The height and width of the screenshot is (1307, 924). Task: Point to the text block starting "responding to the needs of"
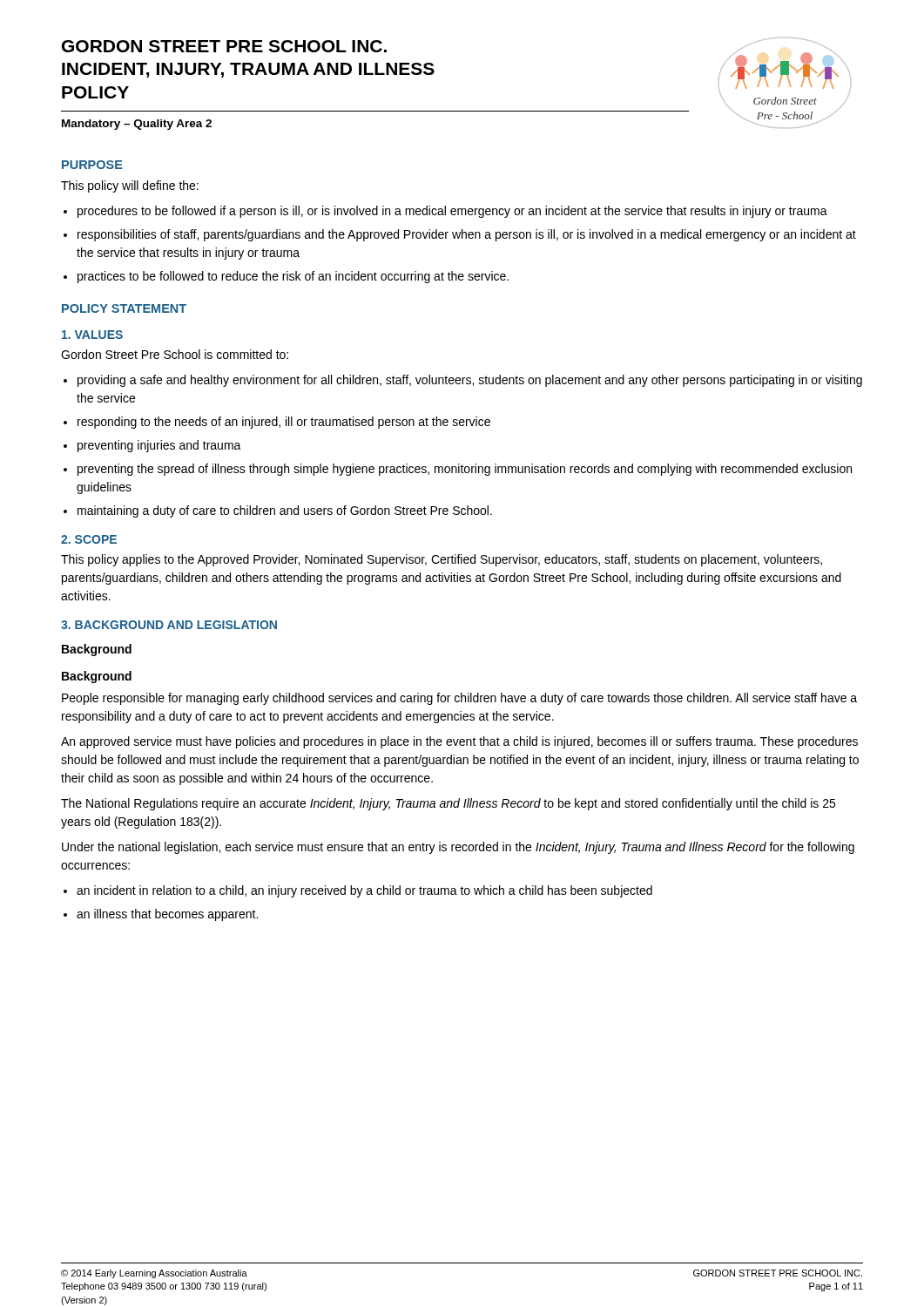tap(284, 422)
